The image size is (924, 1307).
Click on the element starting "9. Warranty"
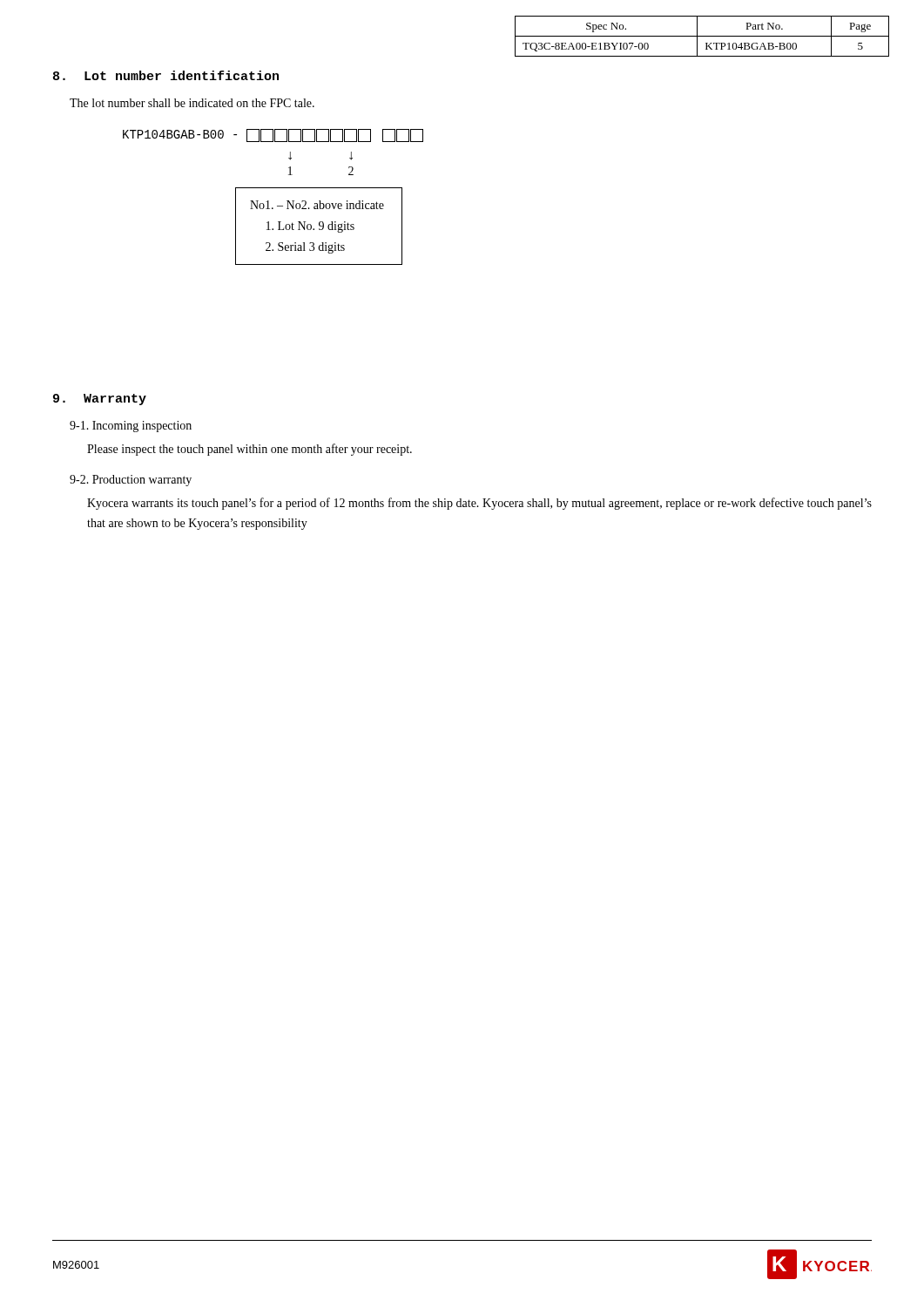[x=99, y=399]
